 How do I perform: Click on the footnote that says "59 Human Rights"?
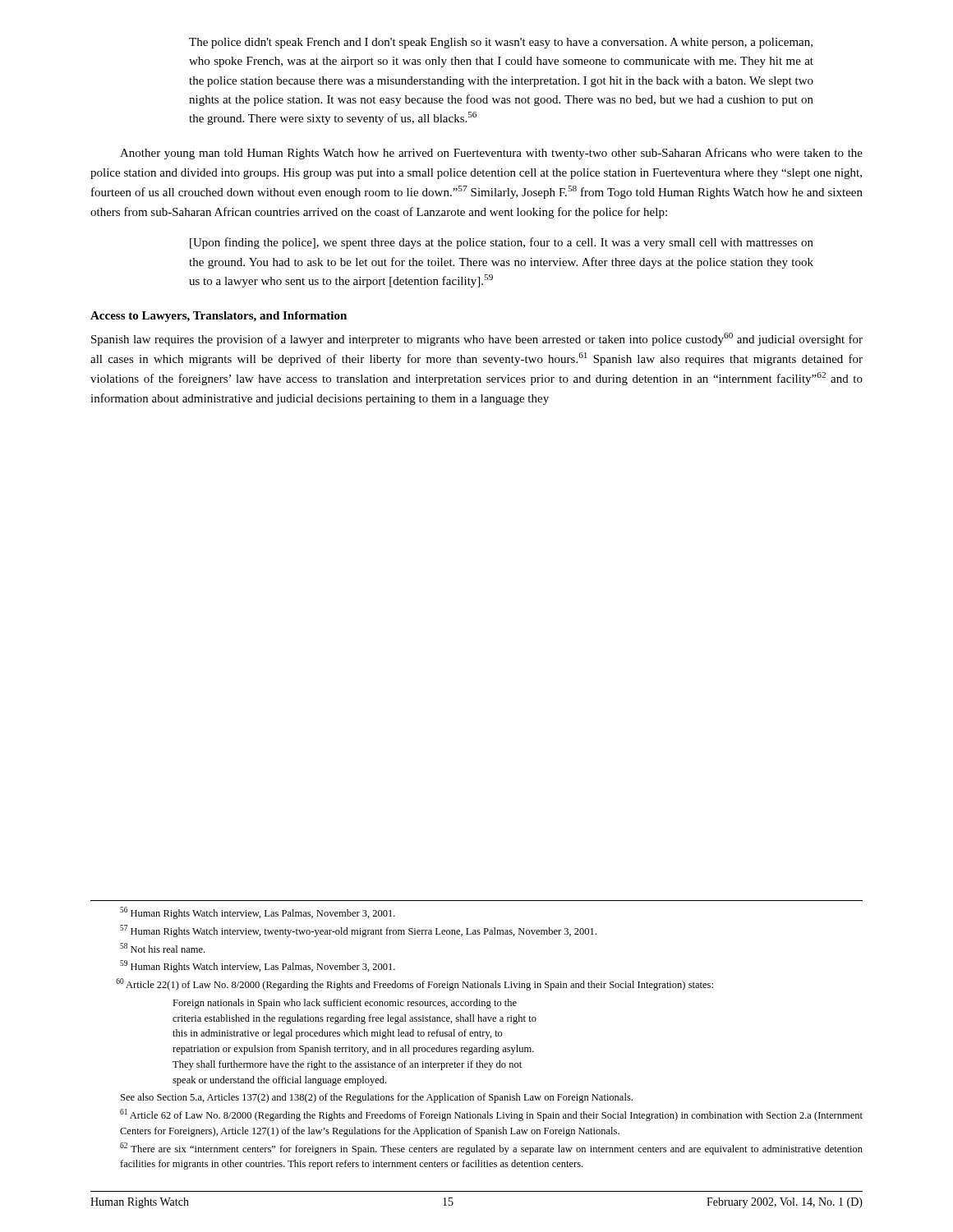[x=258, y=966]
